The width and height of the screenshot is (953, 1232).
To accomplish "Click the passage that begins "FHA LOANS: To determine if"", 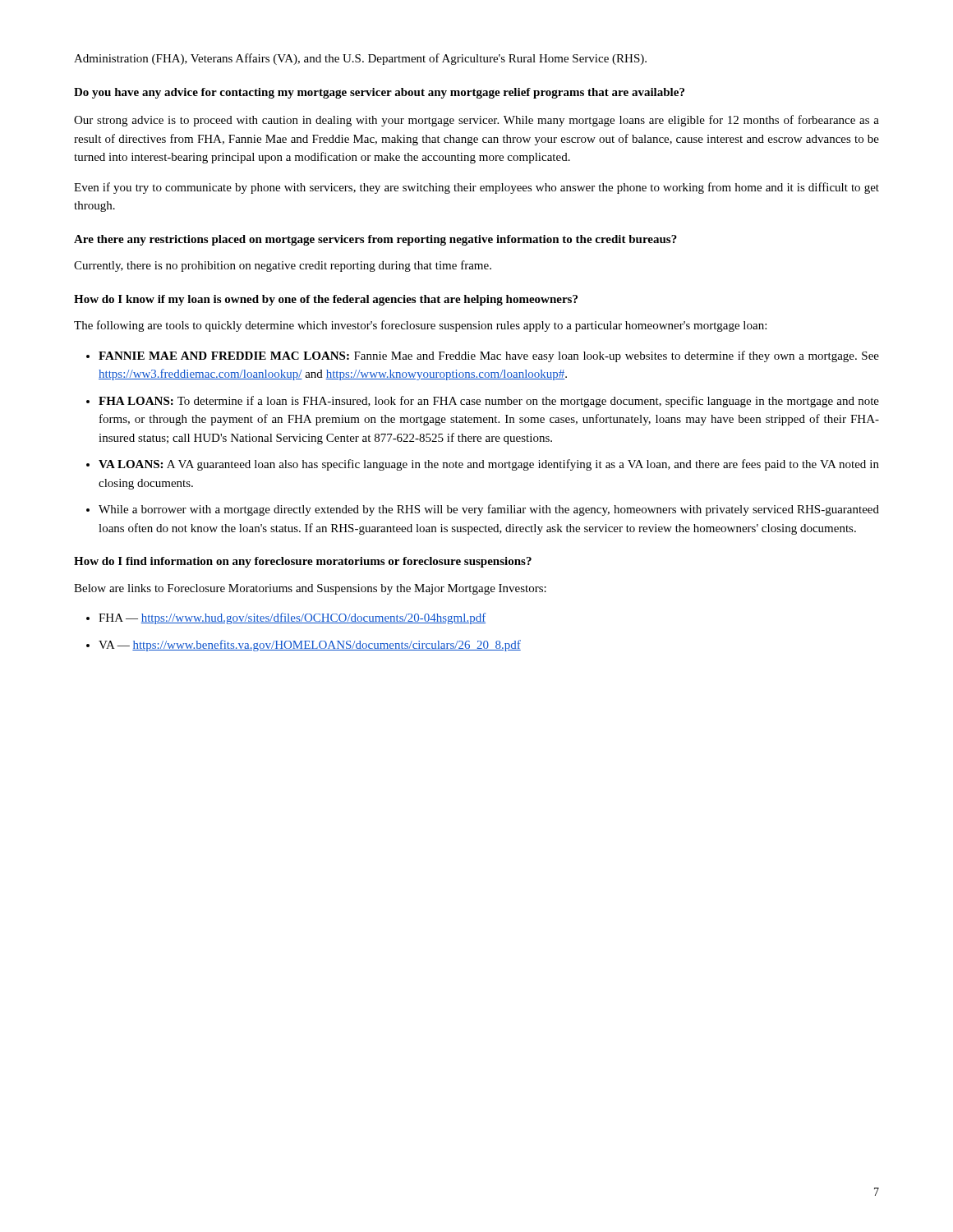I will pyautogui.click(x=489, y=419).
